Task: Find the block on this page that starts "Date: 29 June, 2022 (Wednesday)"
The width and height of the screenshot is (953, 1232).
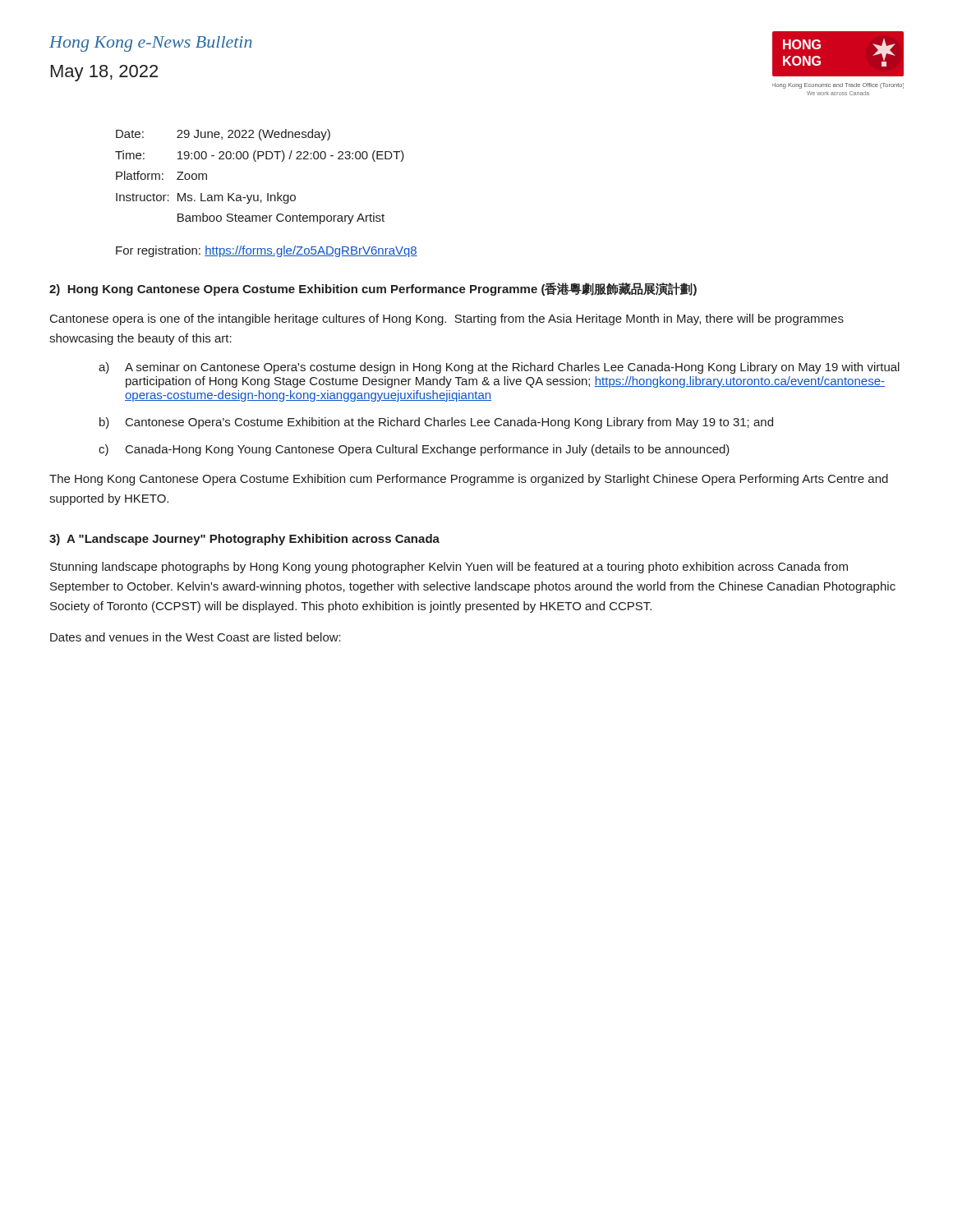Action: click(x=223, y=135)
